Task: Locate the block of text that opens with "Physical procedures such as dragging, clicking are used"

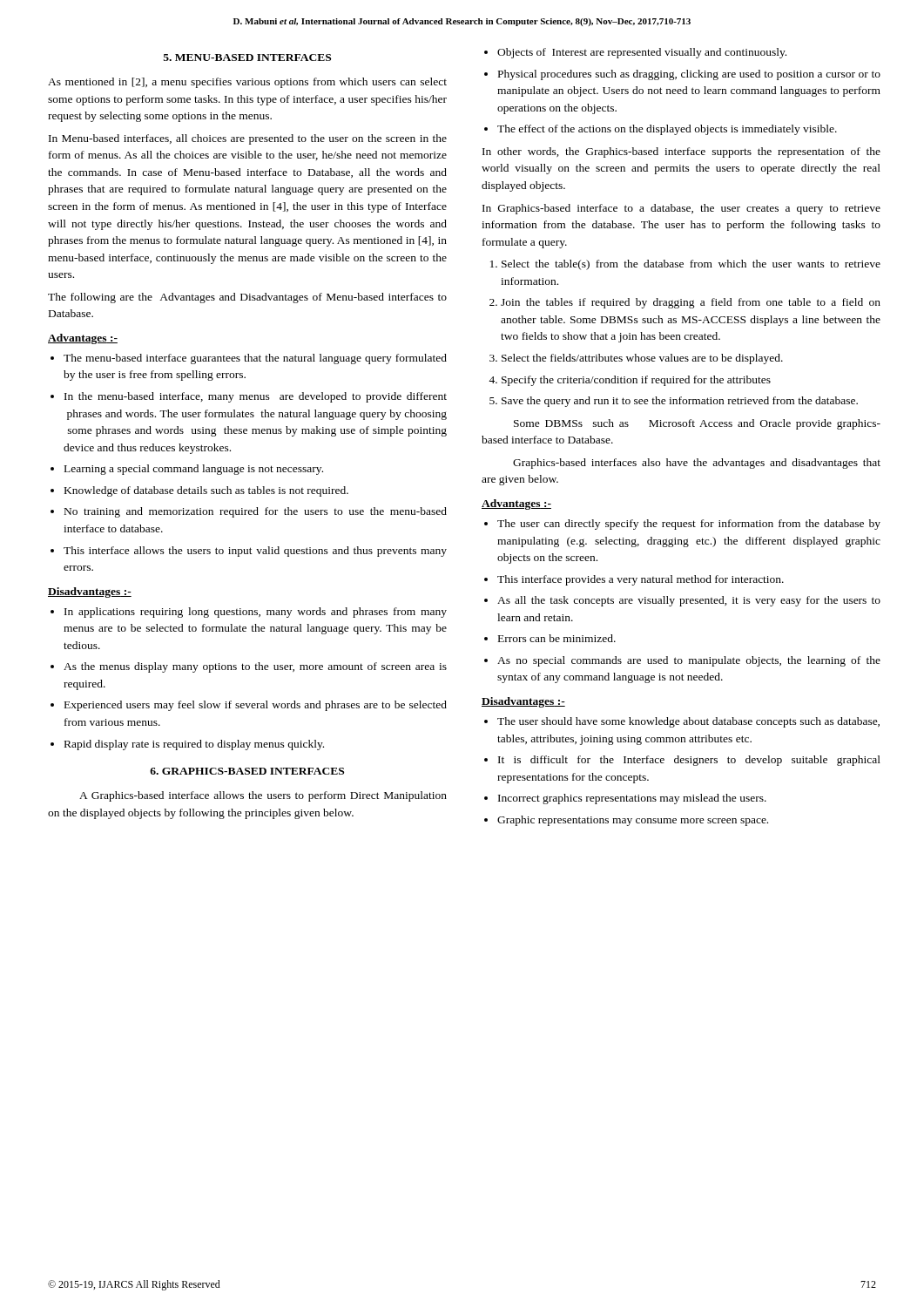Action: pos(689,90)
